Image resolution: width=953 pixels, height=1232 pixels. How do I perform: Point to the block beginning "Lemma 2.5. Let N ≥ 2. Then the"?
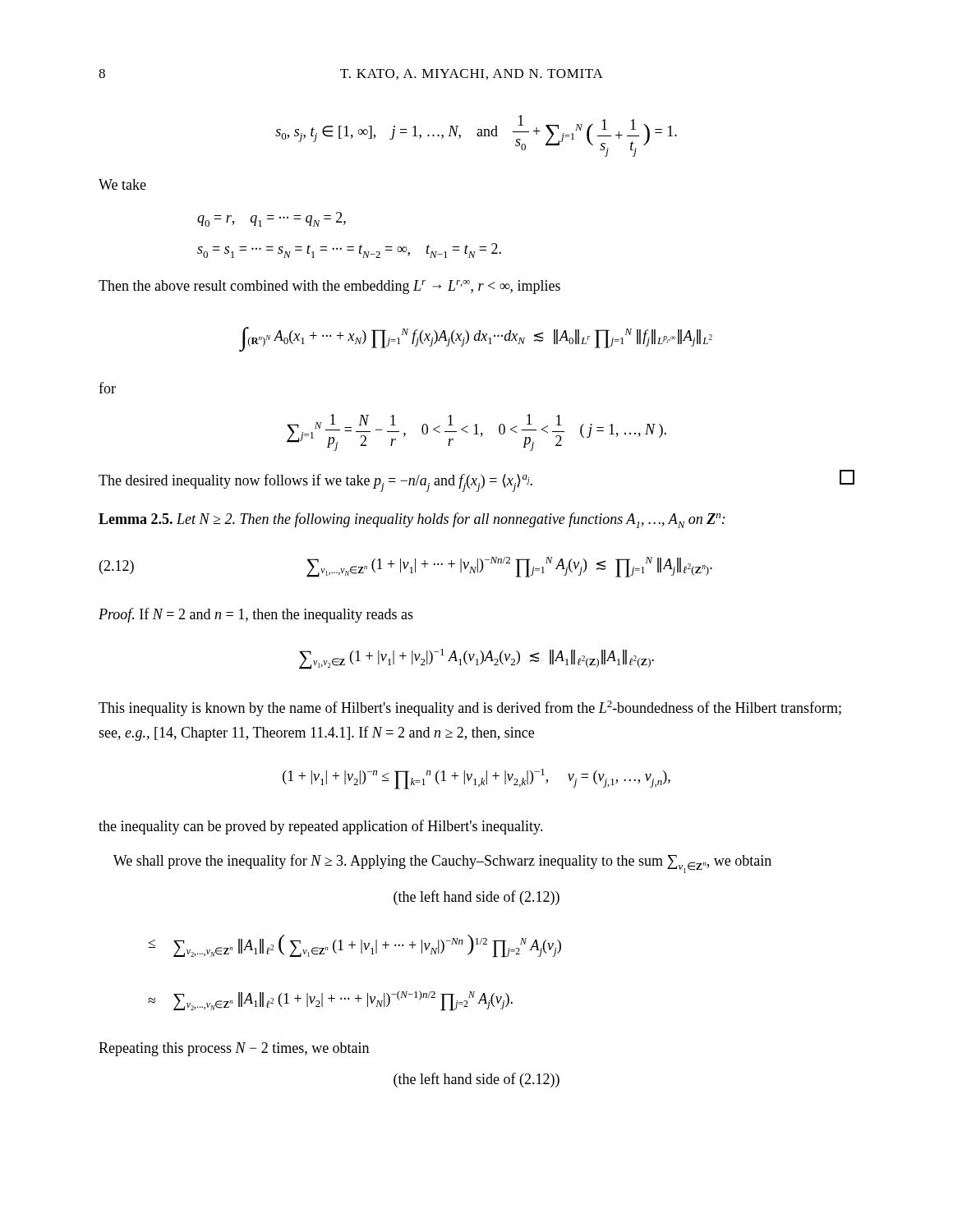tap(412, 520)
